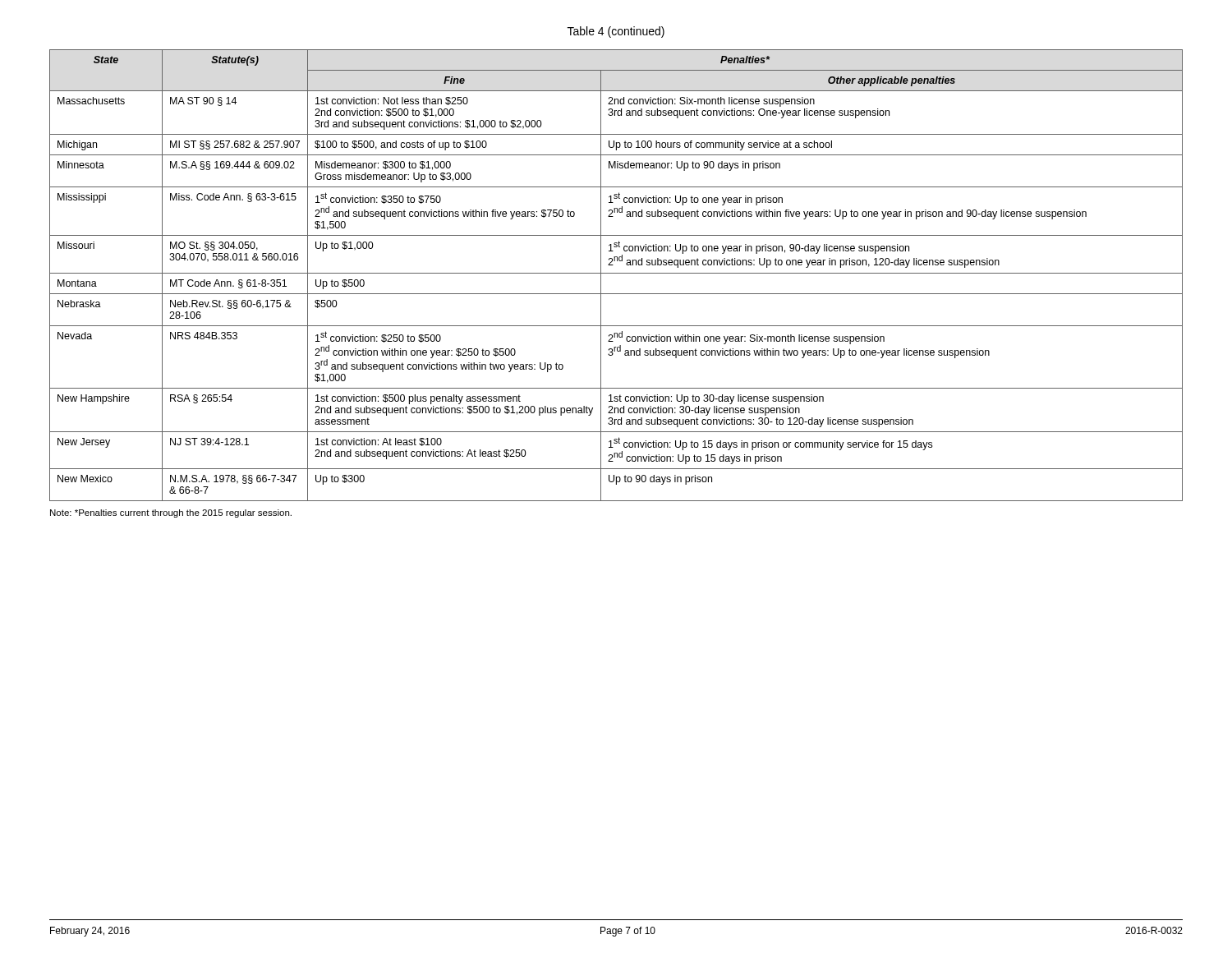Locate a footnote
Screen dimensions: 953x1232
(x=171, y=513)
